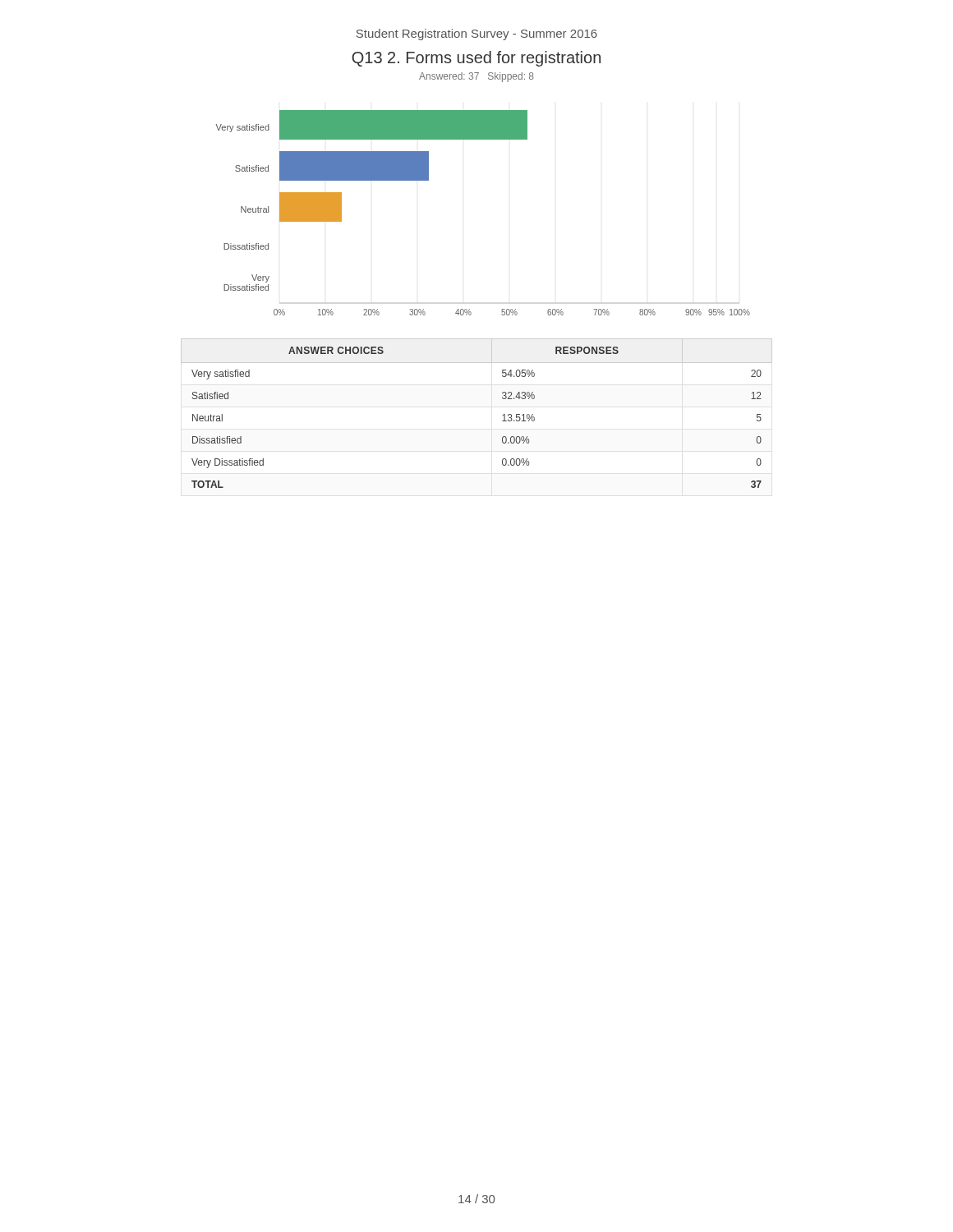Click the section header that begins "Q13 2. Forms used for"
This screenshot has height=1232, width=953.
coord(476,57)
